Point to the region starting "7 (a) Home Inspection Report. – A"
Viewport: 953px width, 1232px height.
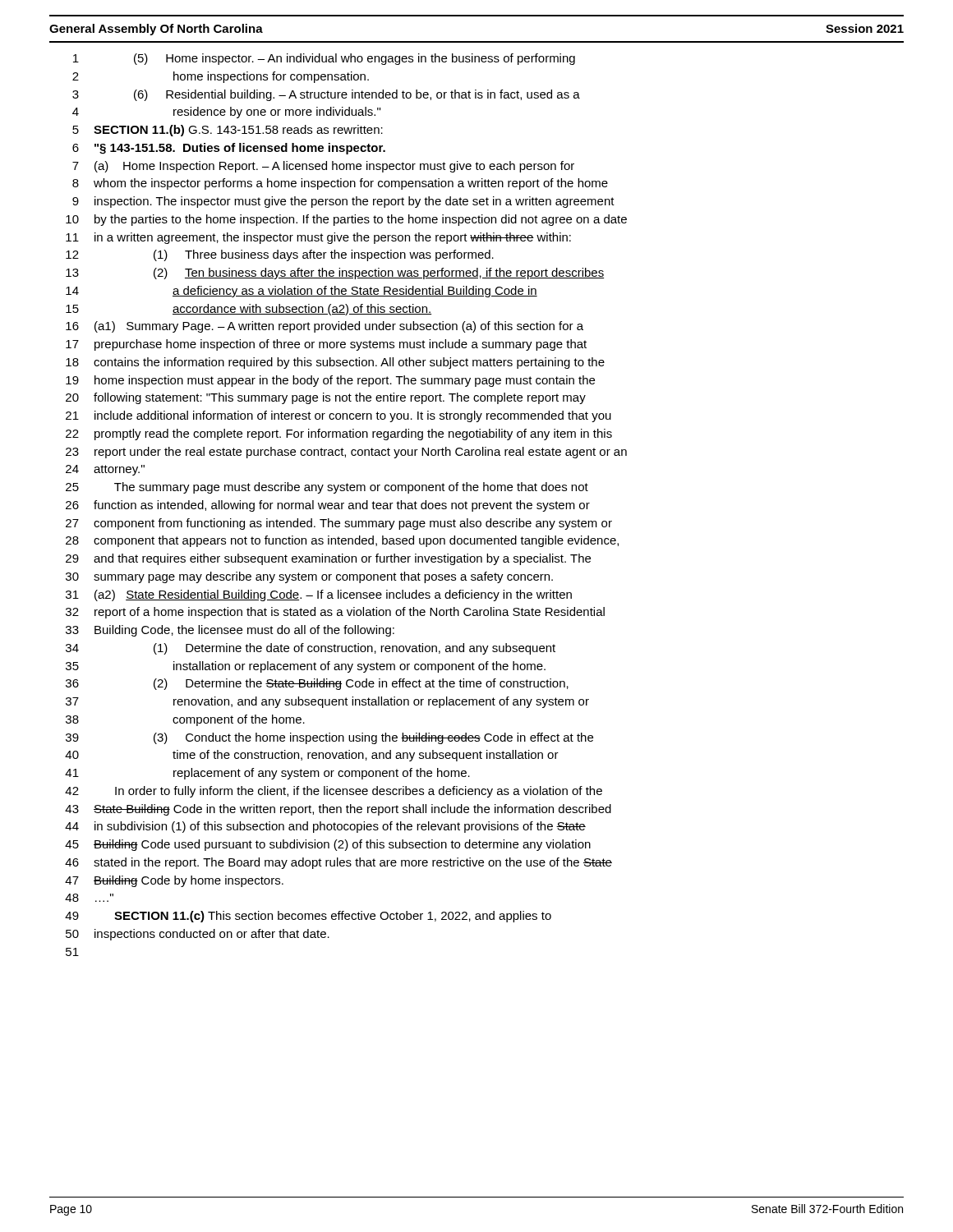(x=476, y=201)
